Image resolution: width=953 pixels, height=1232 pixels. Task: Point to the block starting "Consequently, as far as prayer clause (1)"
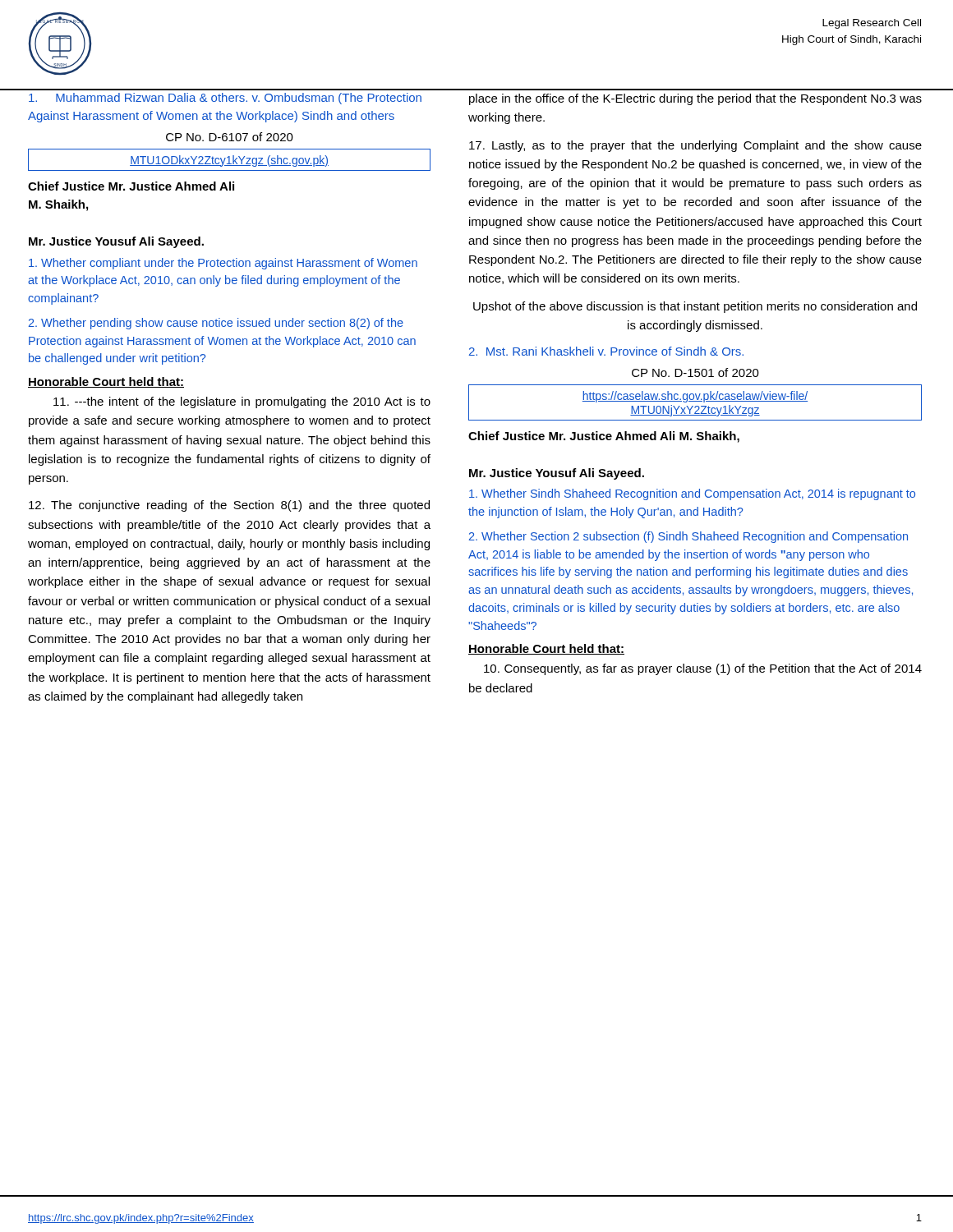click(x=695, y=678)
